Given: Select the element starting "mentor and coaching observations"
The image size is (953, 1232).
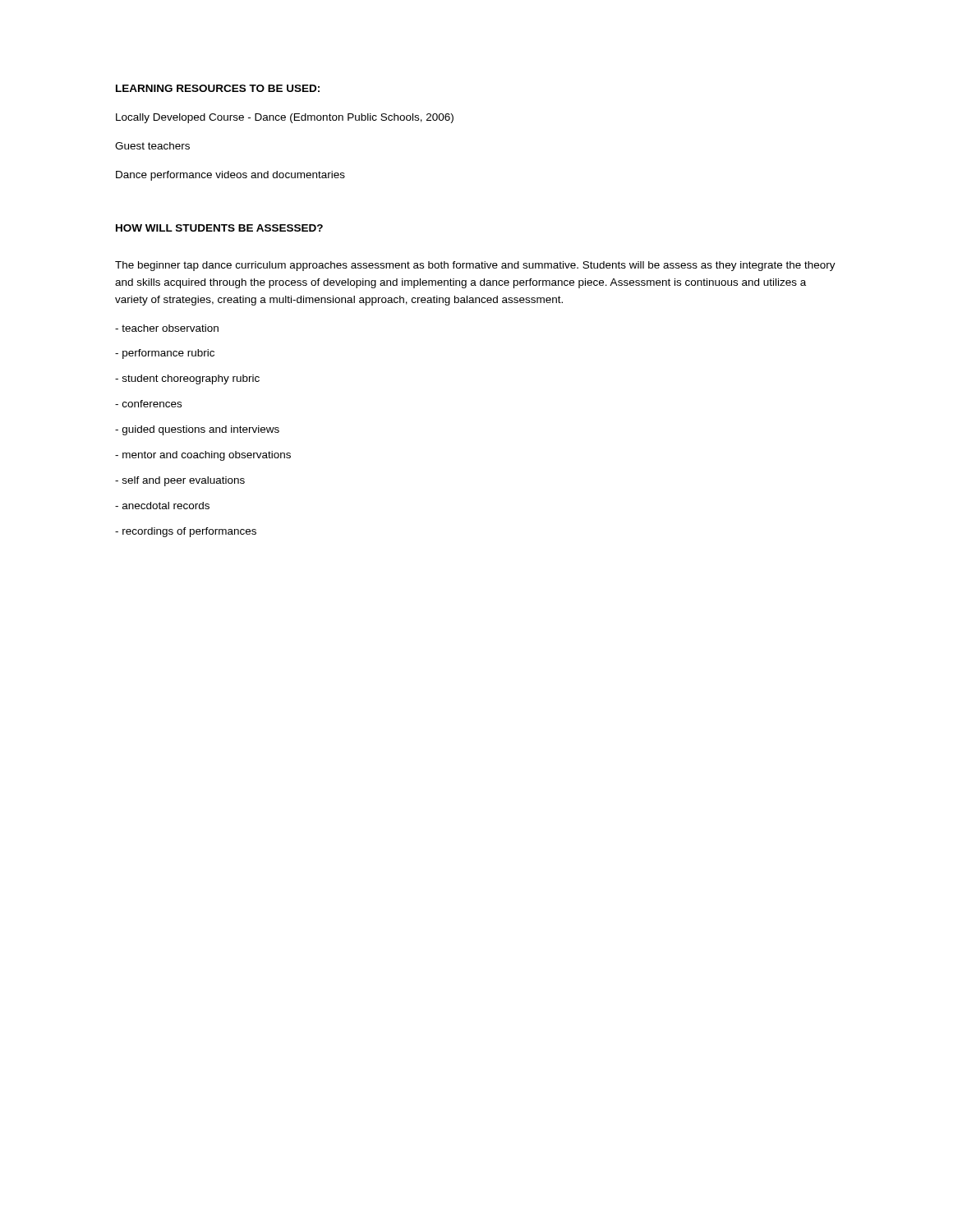Looking at the screenshot, I should (203, 455).
